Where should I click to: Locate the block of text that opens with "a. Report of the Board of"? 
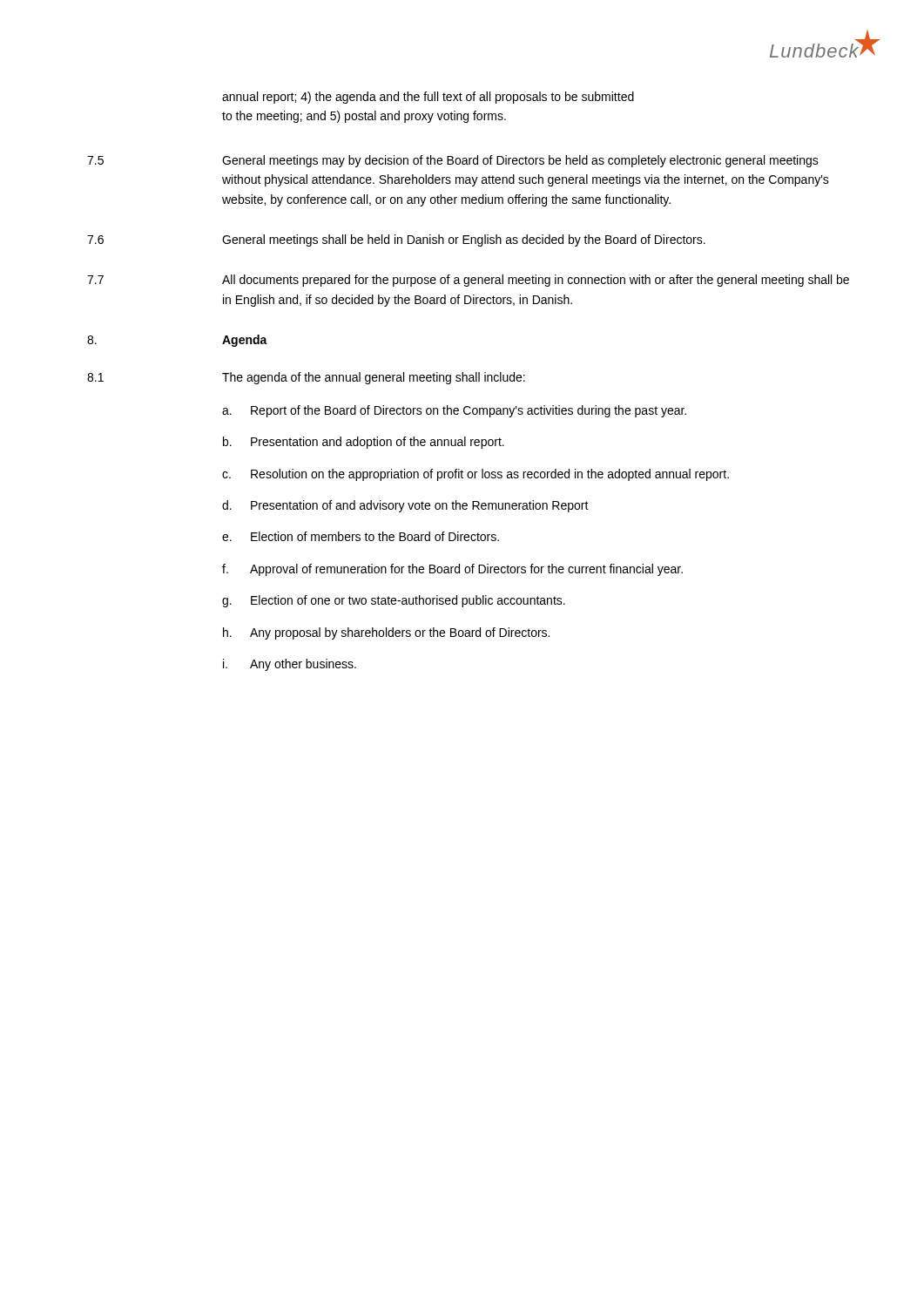[538, 410]
